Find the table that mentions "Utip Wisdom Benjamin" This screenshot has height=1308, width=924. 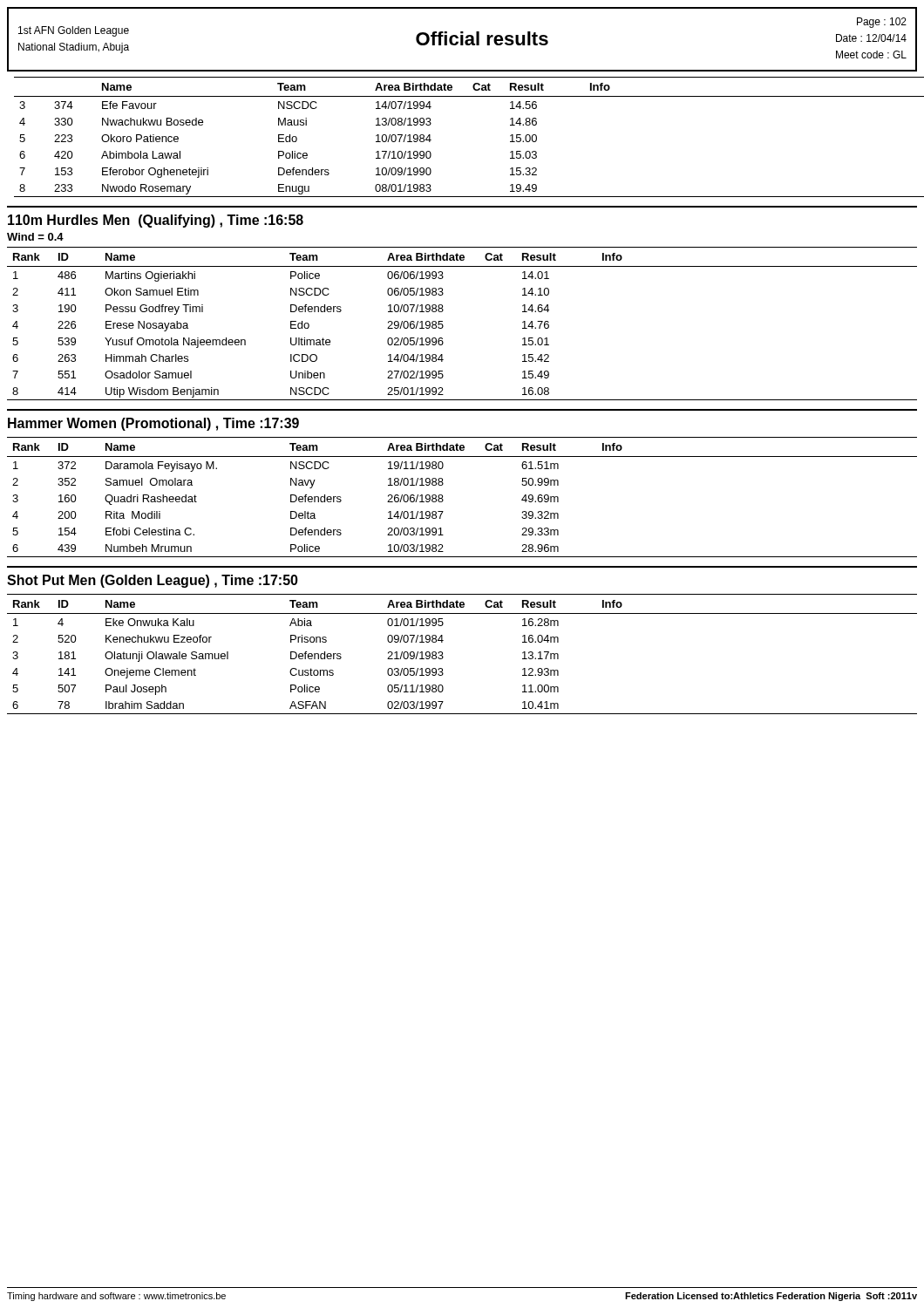click(462, 323)
